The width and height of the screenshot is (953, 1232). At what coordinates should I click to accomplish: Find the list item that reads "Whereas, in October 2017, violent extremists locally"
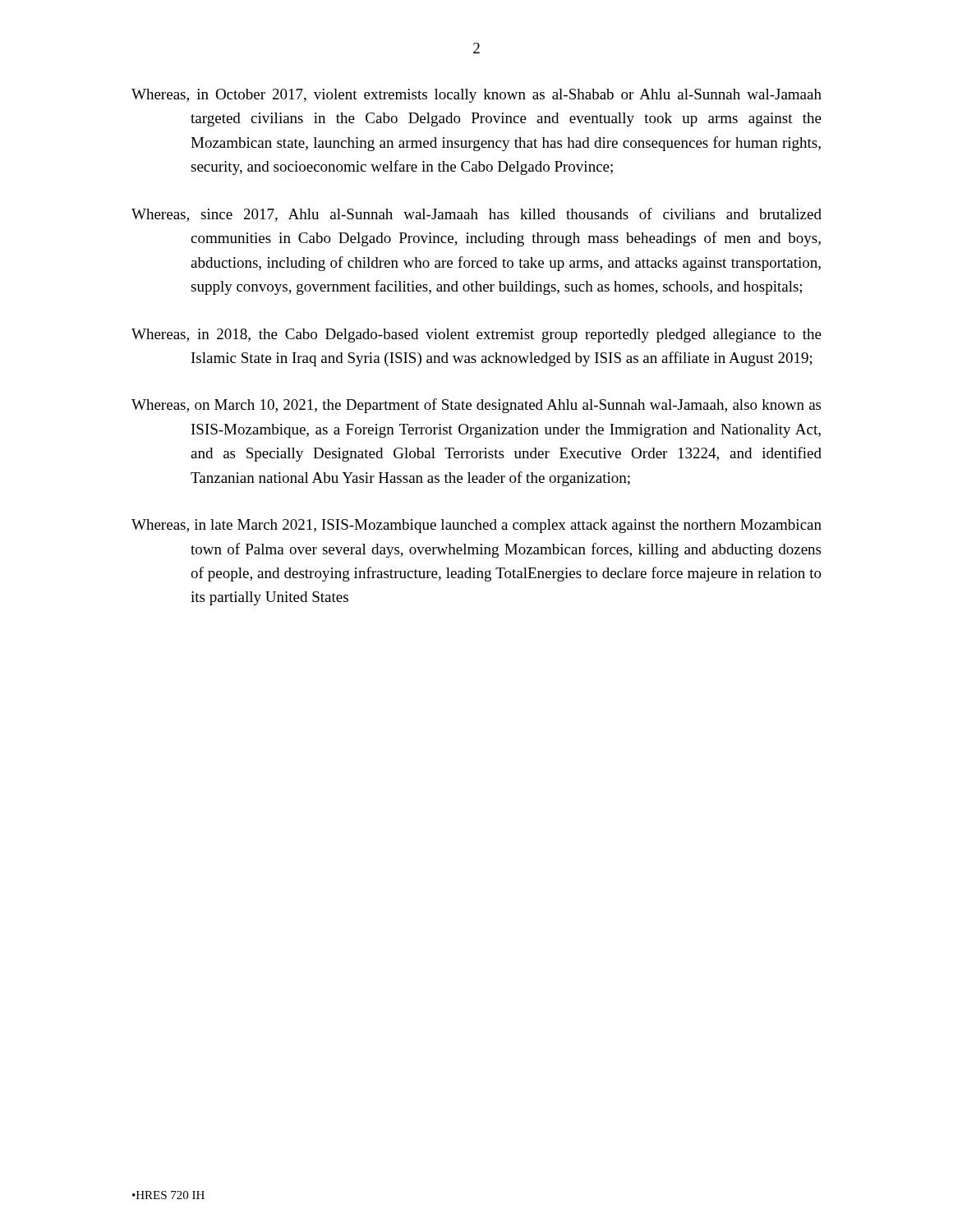pyautogui.click(x=476, y=131)
